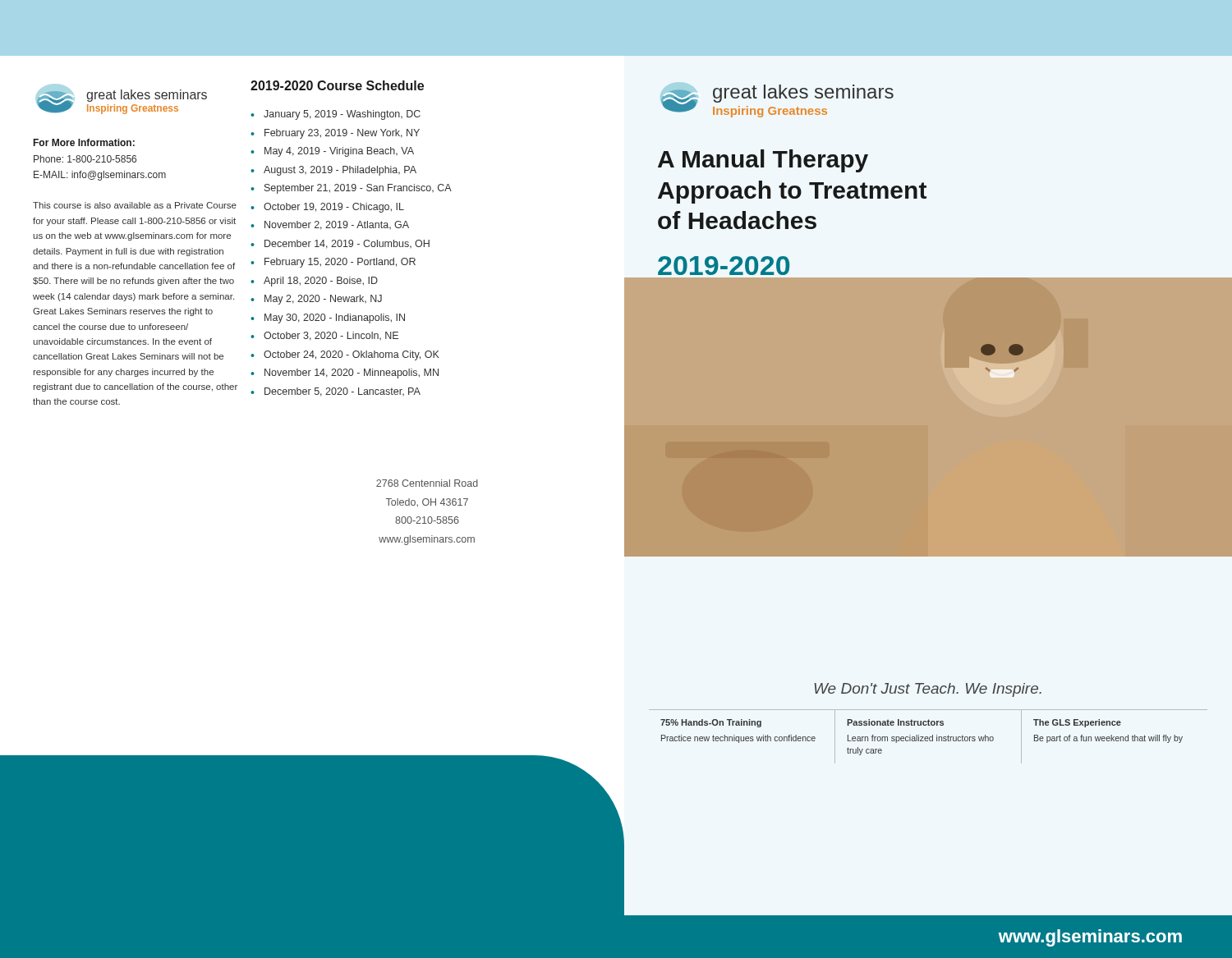The image size is (1232, 958).
Task: Locate the text block that reads "The GLS Experience Be part of a"
Action: tap(1115, 729)
